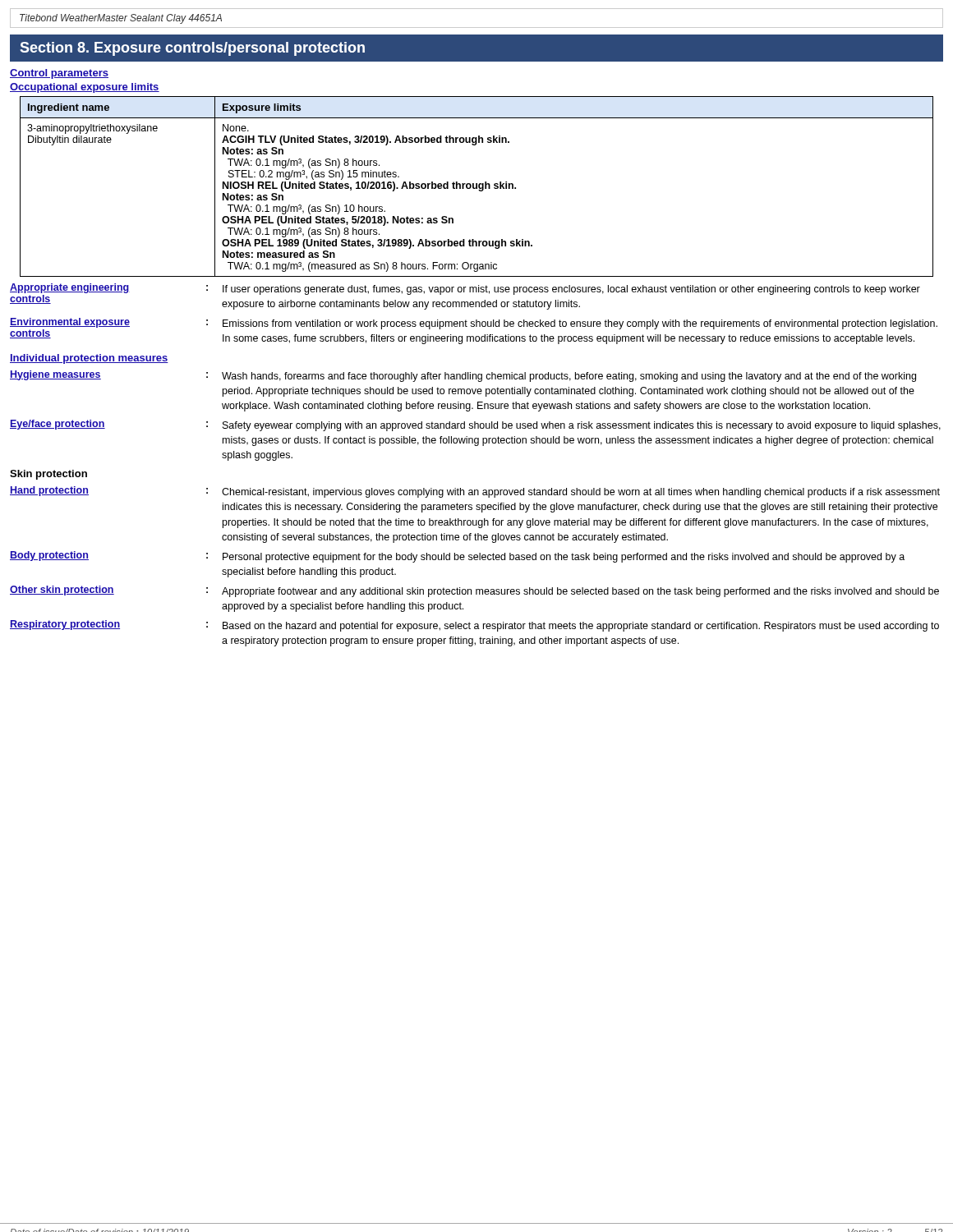The image size is (953, 1232).
Task: Point to the text starting "Body protection : Personal protective"
Action: coord(476,564)
